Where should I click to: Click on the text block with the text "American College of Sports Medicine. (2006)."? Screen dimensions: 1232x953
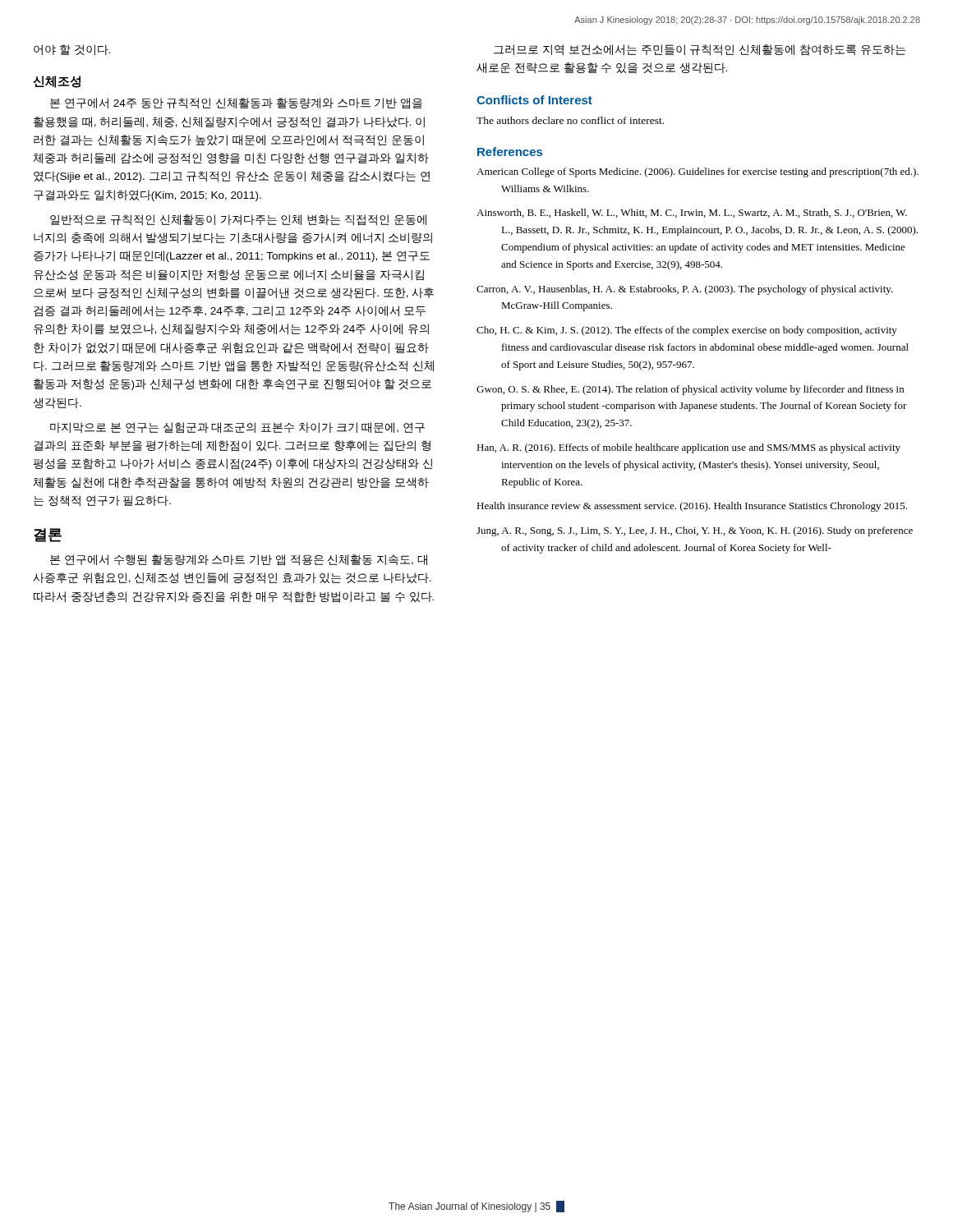point(698,180)
